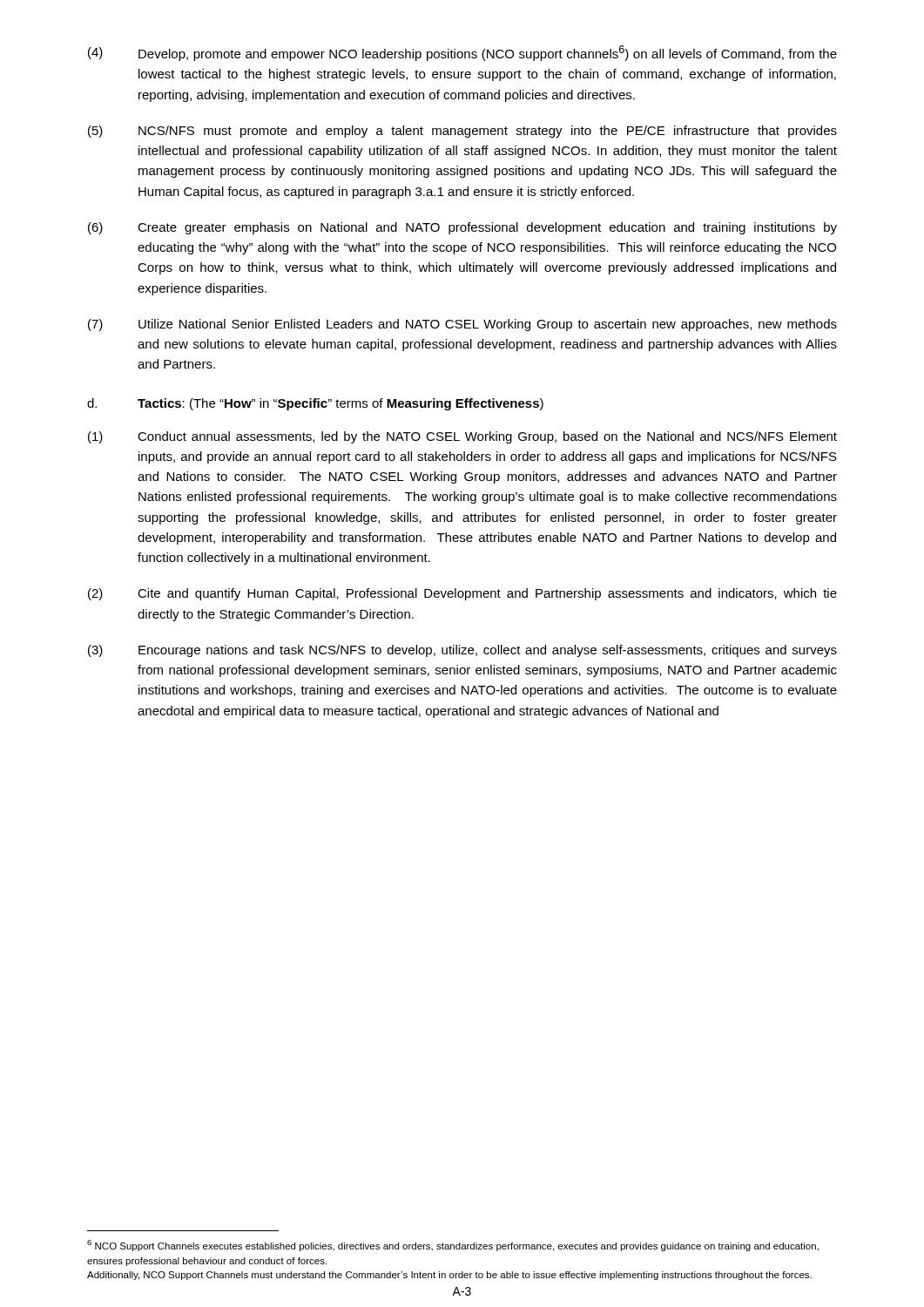This screenshot has width=924, height=1307.
Task: Find the list item with the text "(3) Encourage nations and"
Action: point(462,680)
